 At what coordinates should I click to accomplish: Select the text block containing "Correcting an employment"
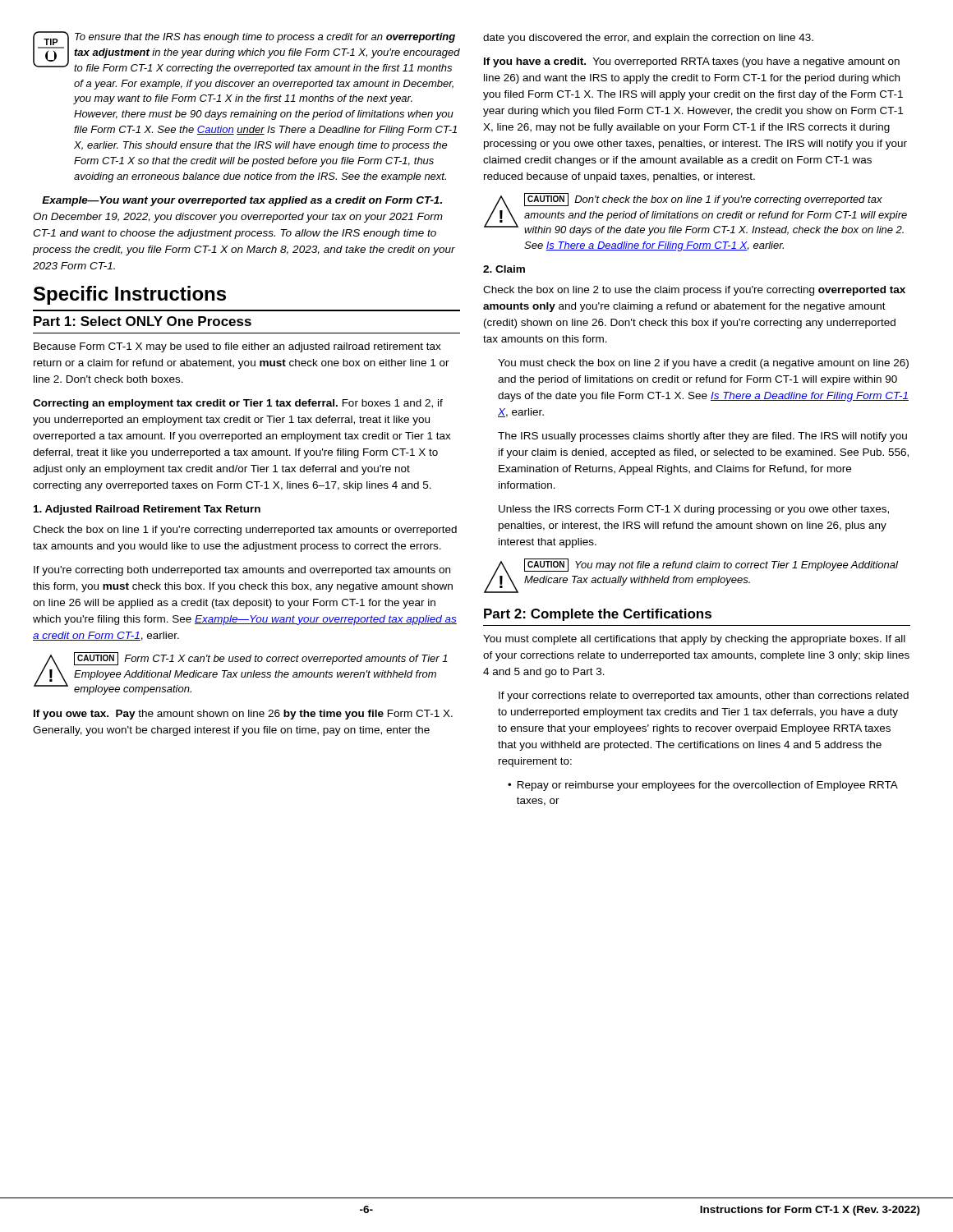click(x=246, y=444)
